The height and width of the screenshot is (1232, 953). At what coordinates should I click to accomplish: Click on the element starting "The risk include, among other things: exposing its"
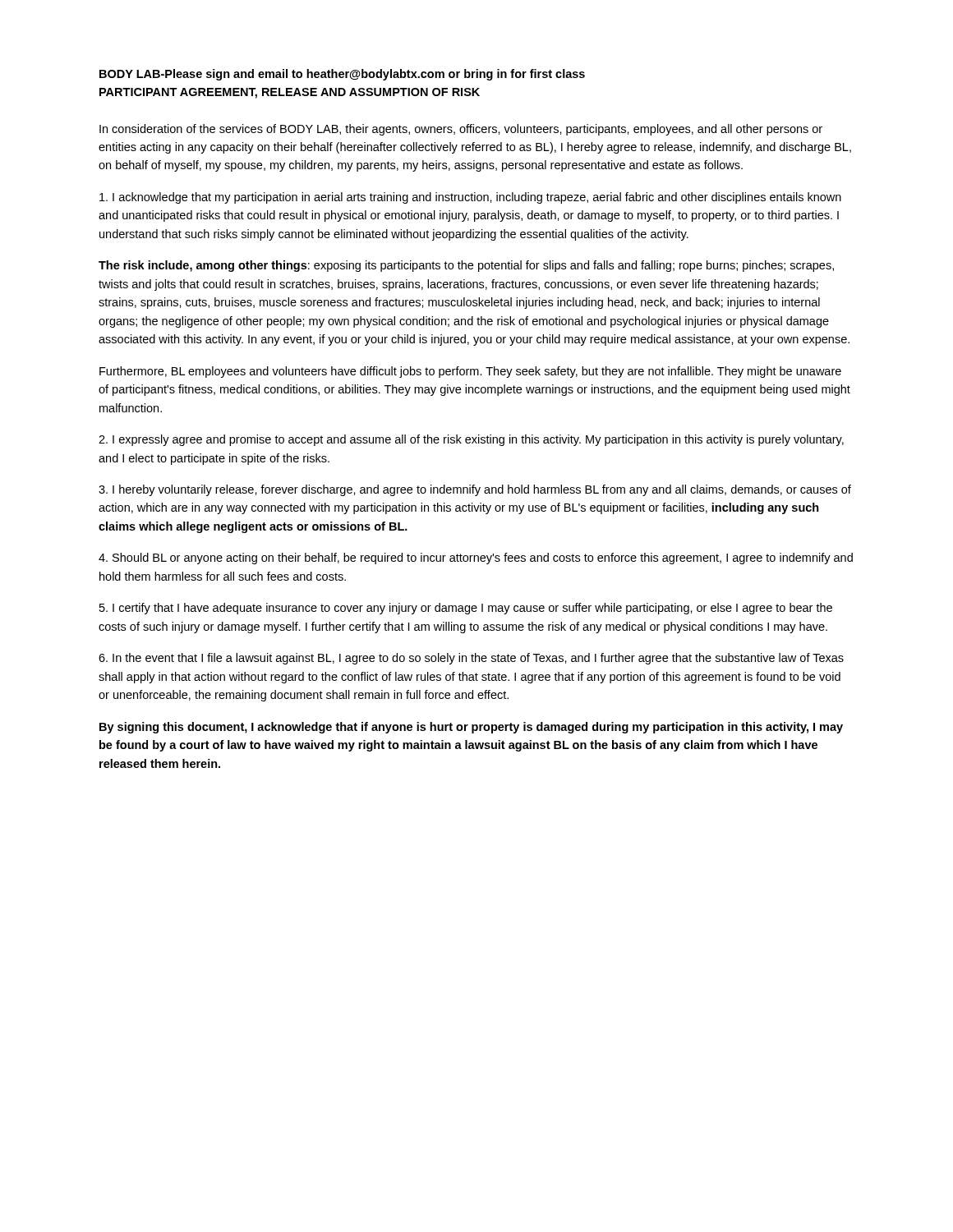pyautogui.click(x=475, y=302)
